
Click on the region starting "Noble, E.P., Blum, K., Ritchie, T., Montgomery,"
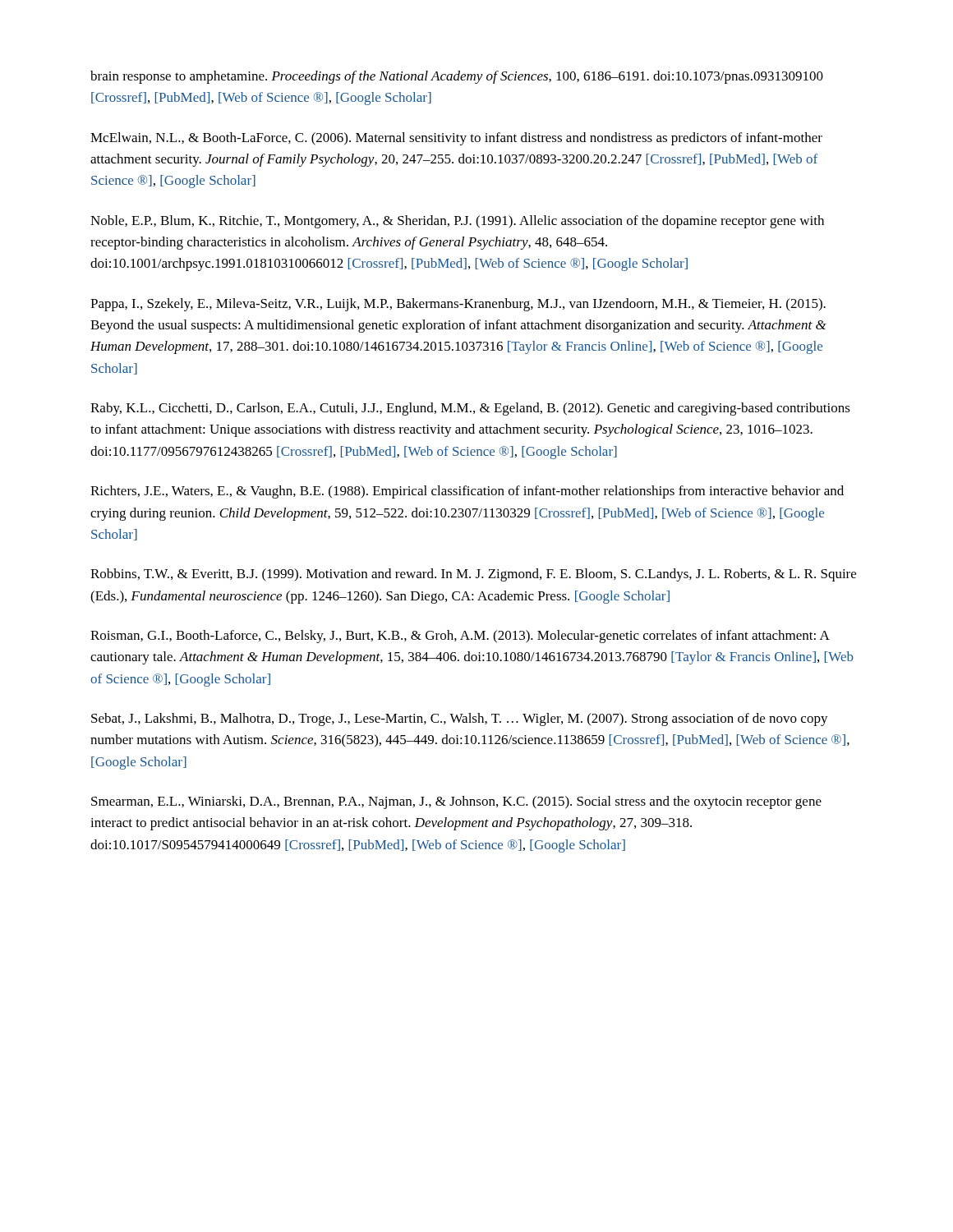[457, 242]
